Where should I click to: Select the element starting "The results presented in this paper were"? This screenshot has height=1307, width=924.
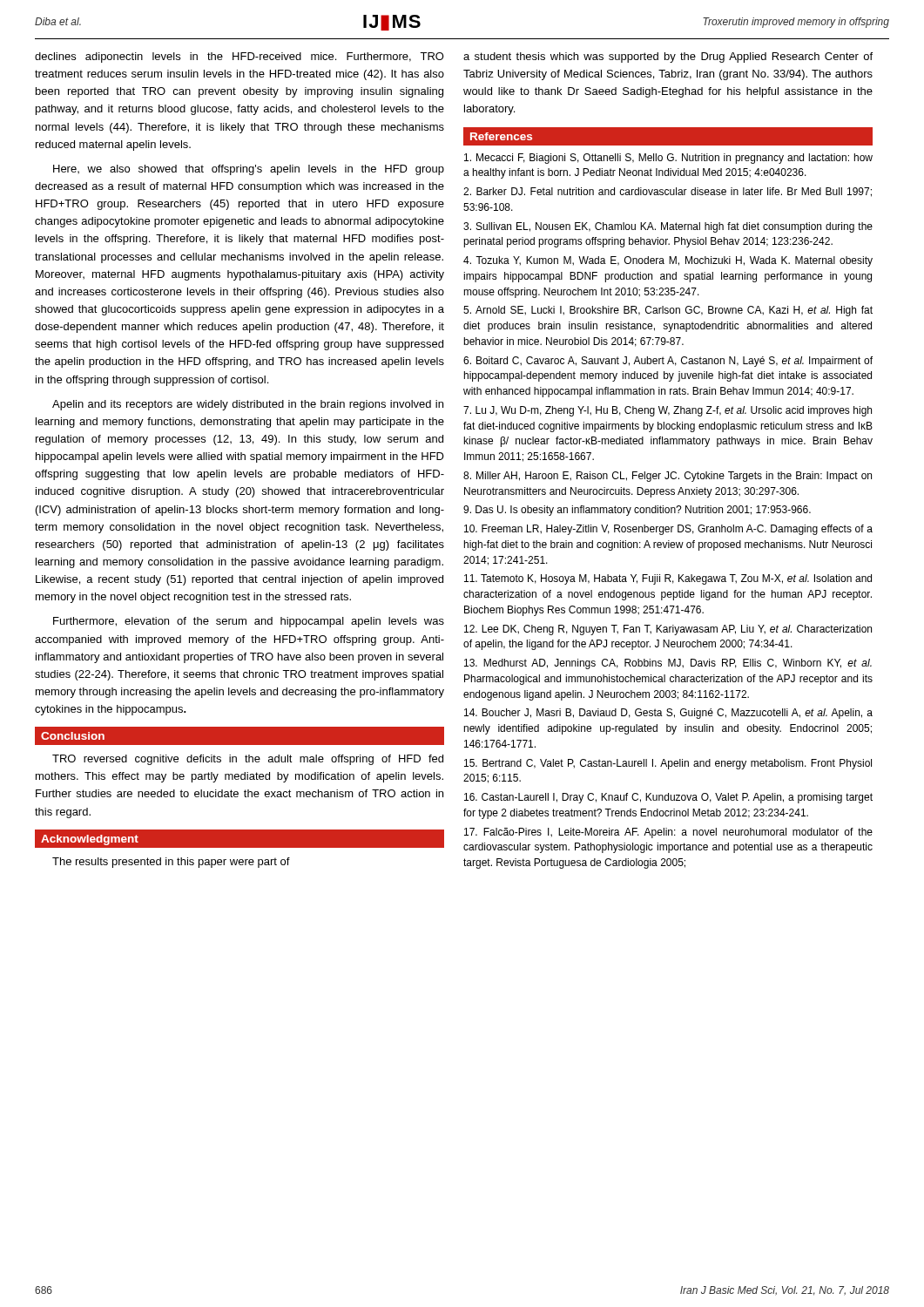click(x=240, y=862)
